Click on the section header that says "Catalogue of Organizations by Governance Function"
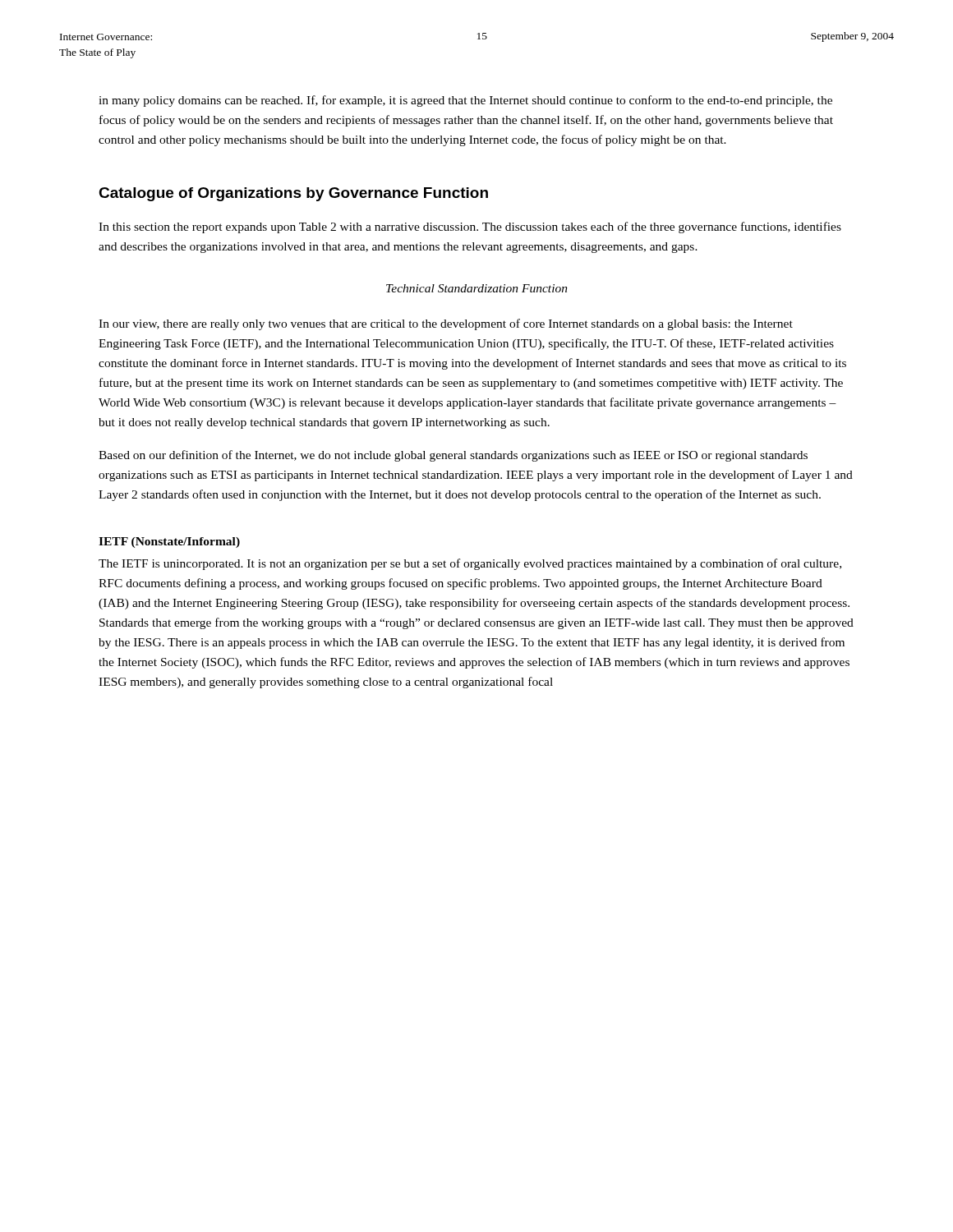 coord(294,193)
